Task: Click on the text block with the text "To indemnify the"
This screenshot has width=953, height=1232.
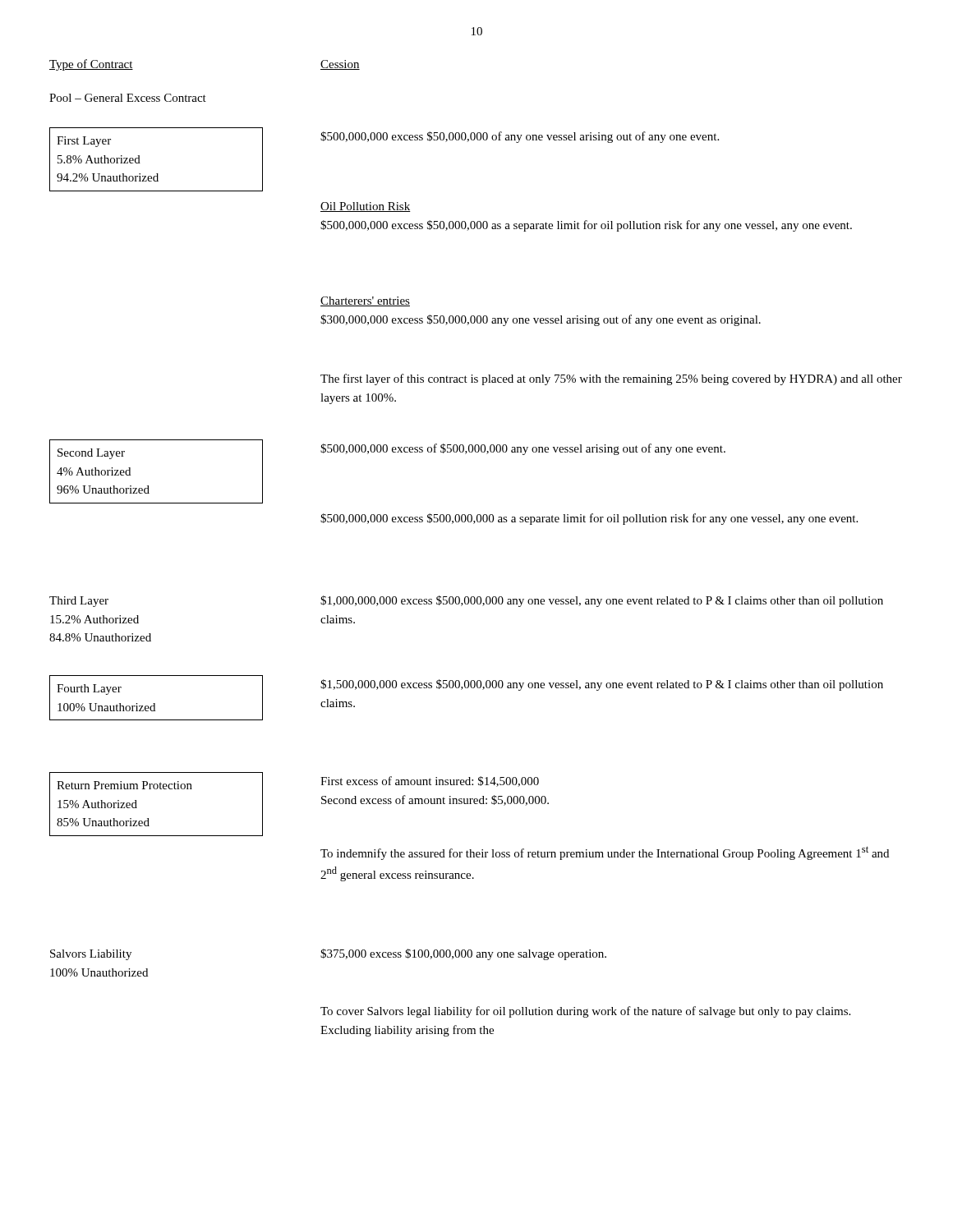Action: [x=605, y=862]
